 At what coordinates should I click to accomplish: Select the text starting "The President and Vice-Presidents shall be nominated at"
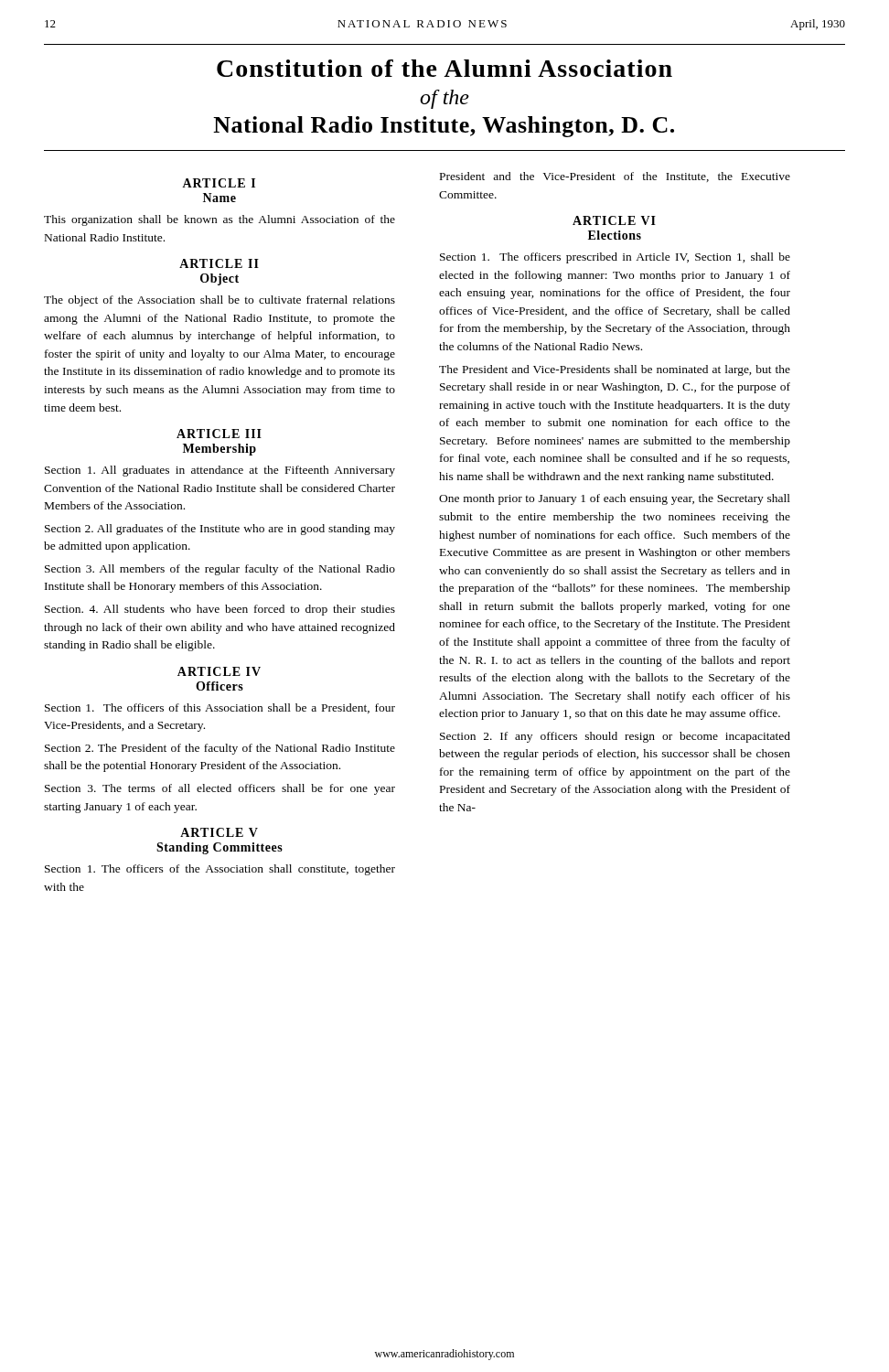point(615,422)
